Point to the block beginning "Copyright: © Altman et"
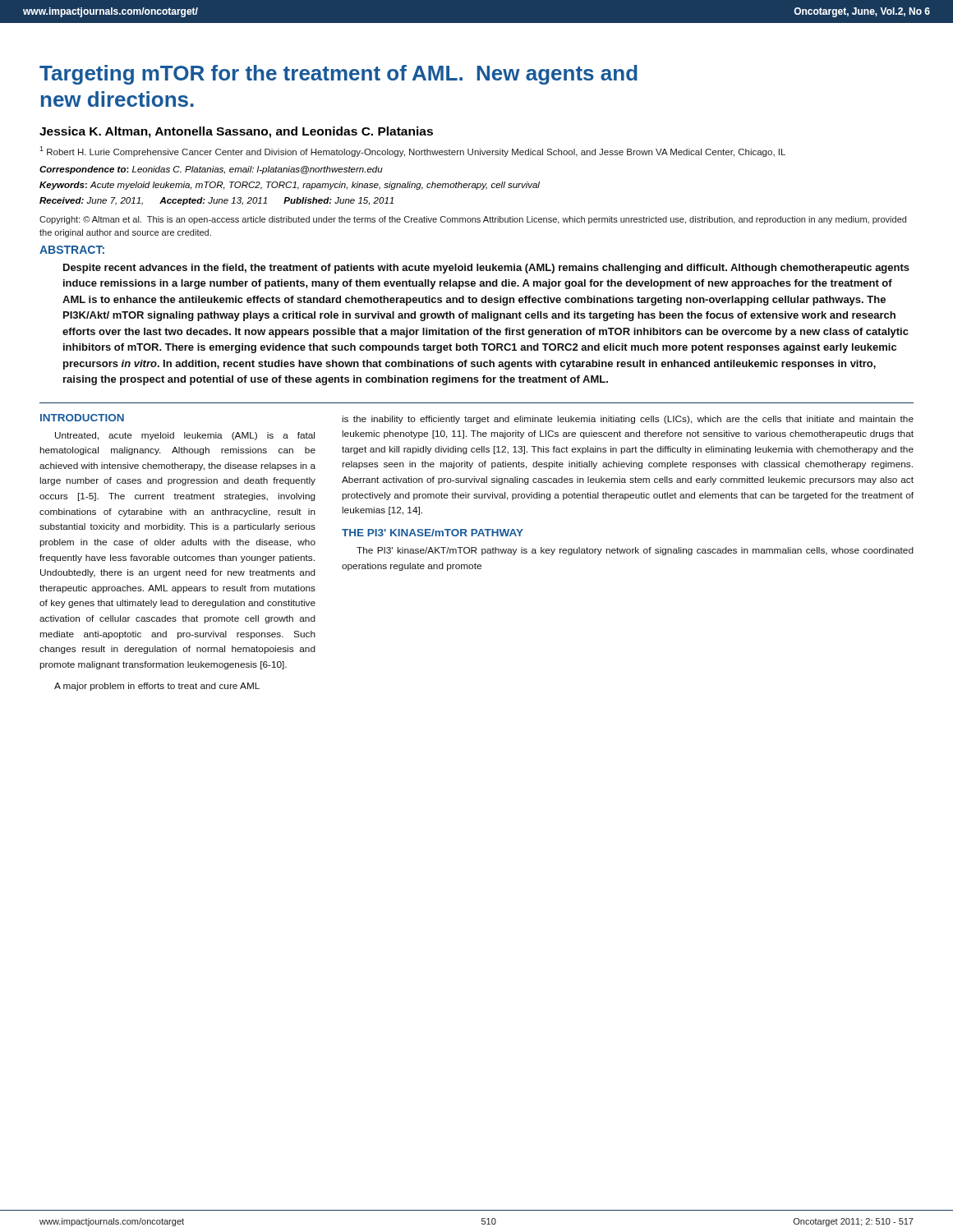The width and height of the screenshot is (953, 1232). 473,226
